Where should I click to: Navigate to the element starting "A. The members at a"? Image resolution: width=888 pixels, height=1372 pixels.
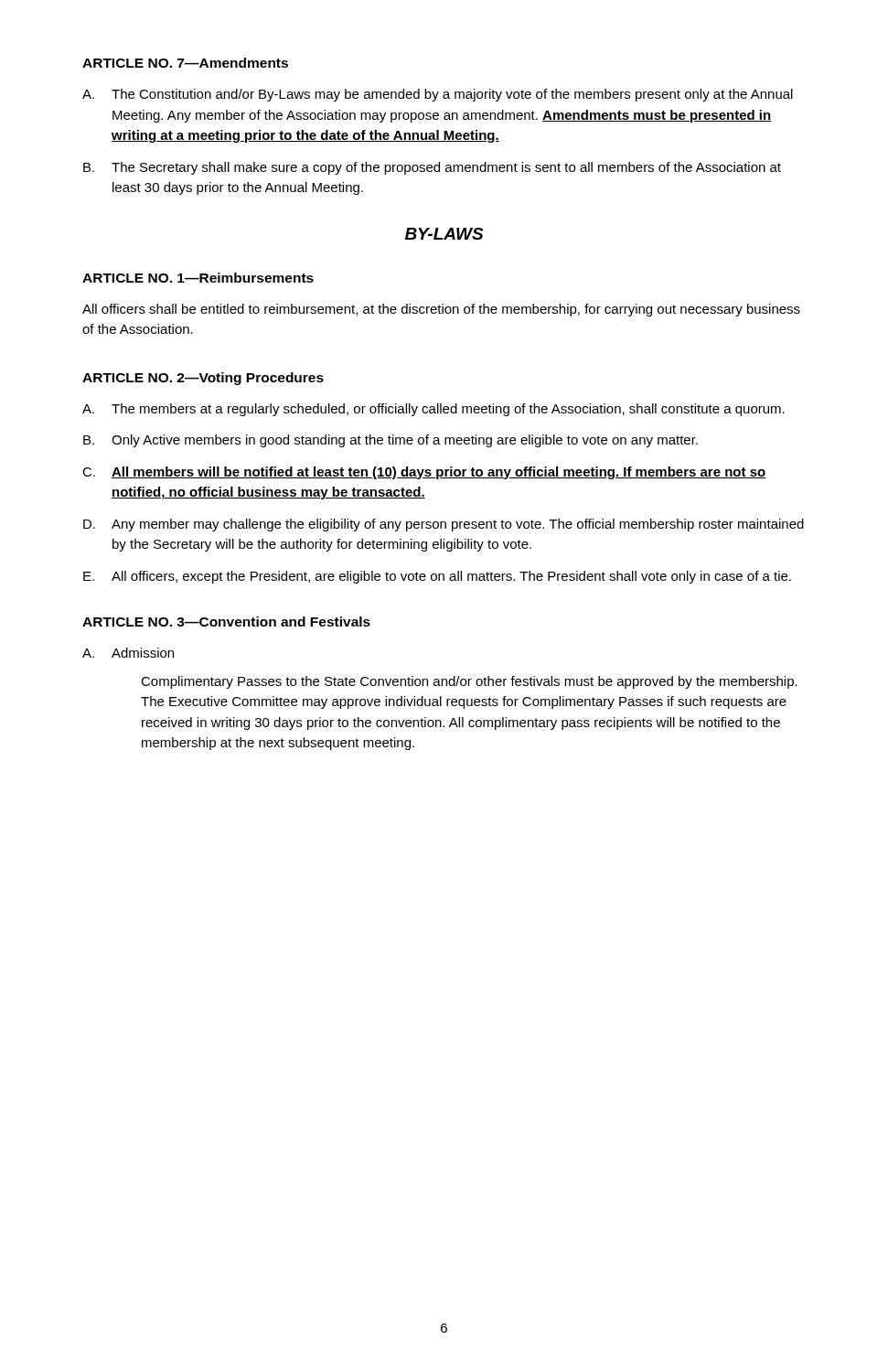(x=444, y=409)
